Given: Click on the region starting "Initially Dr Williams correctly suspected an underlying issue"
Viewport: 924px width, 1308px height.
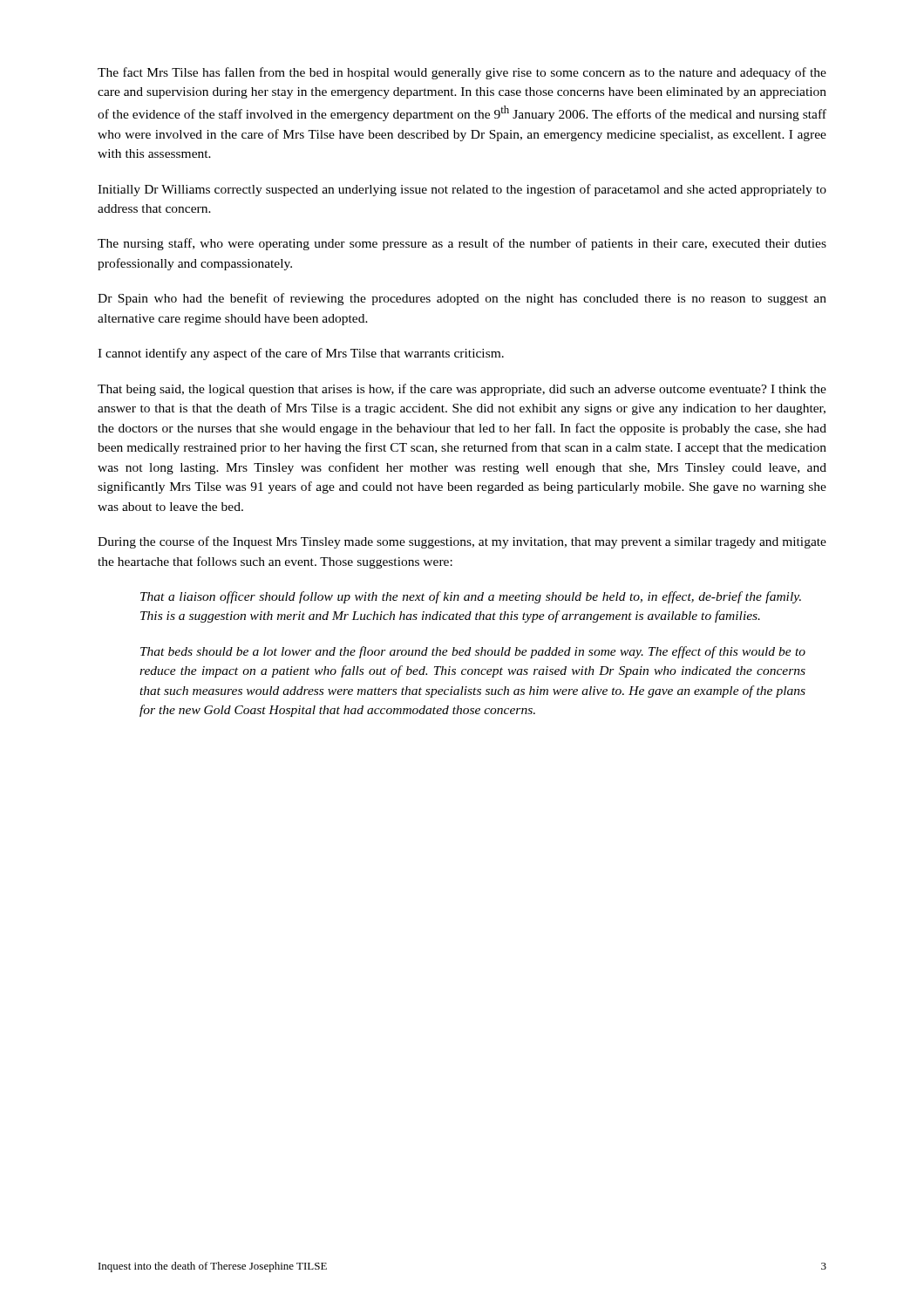Looking at the screenshot, I should tap(462, 198).
